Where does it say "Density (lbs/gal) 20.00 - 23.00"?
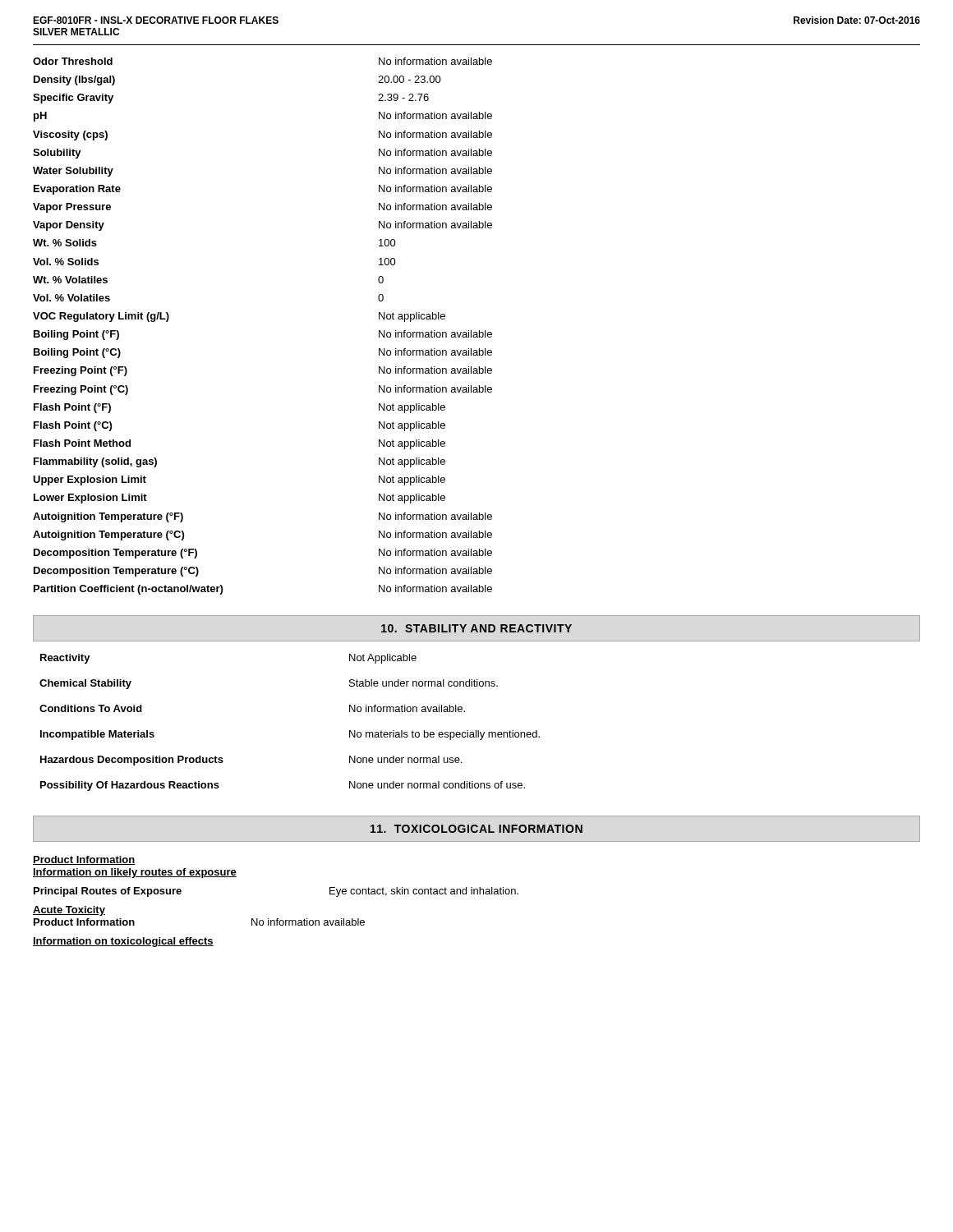This screenshot has height=1232, width=953. pyautogui.click(x=76, y=80)
